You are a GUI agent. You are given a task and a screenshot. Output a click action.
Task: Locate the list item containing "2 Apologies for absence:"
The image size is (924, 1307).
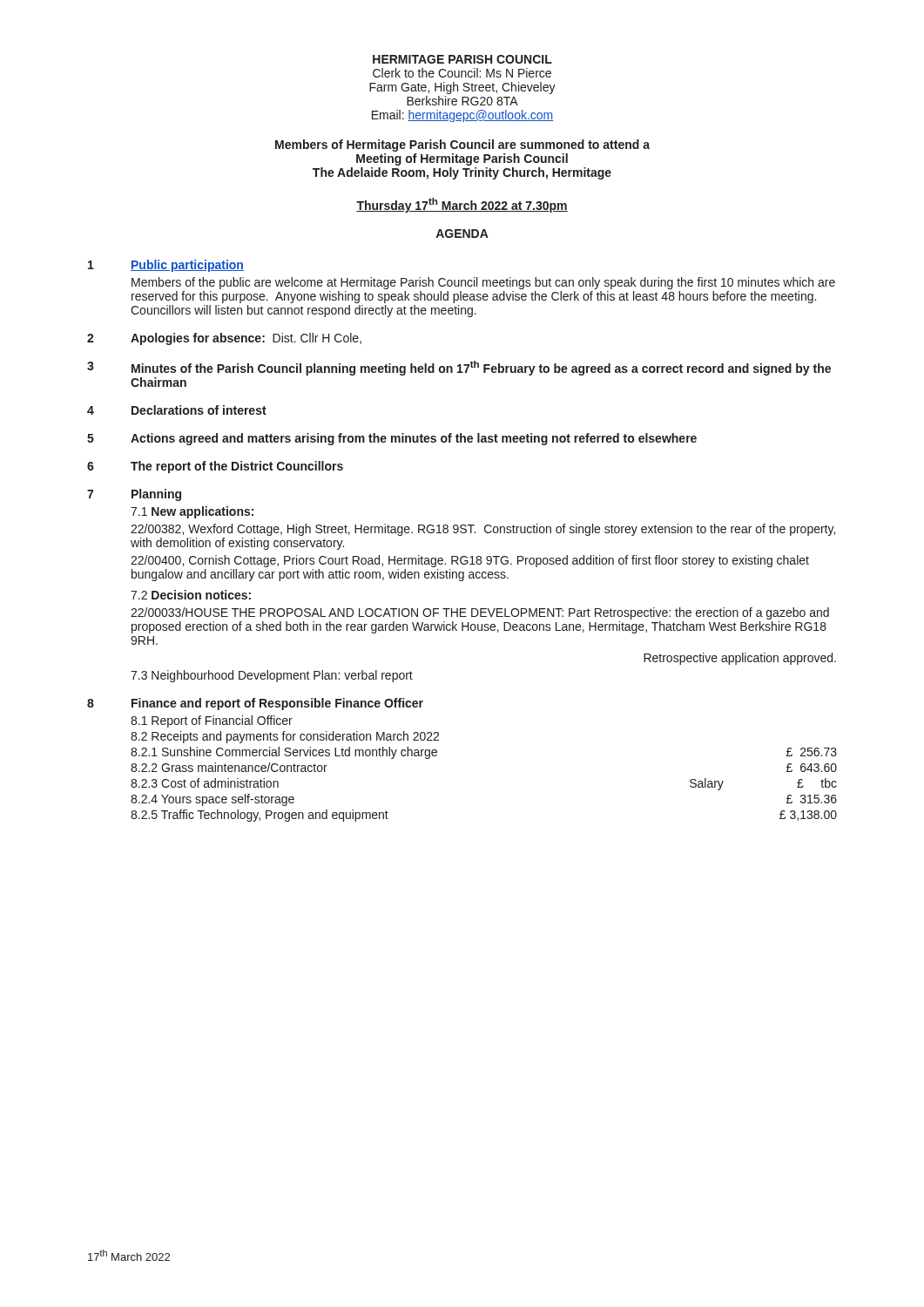[x=224, y=339]
